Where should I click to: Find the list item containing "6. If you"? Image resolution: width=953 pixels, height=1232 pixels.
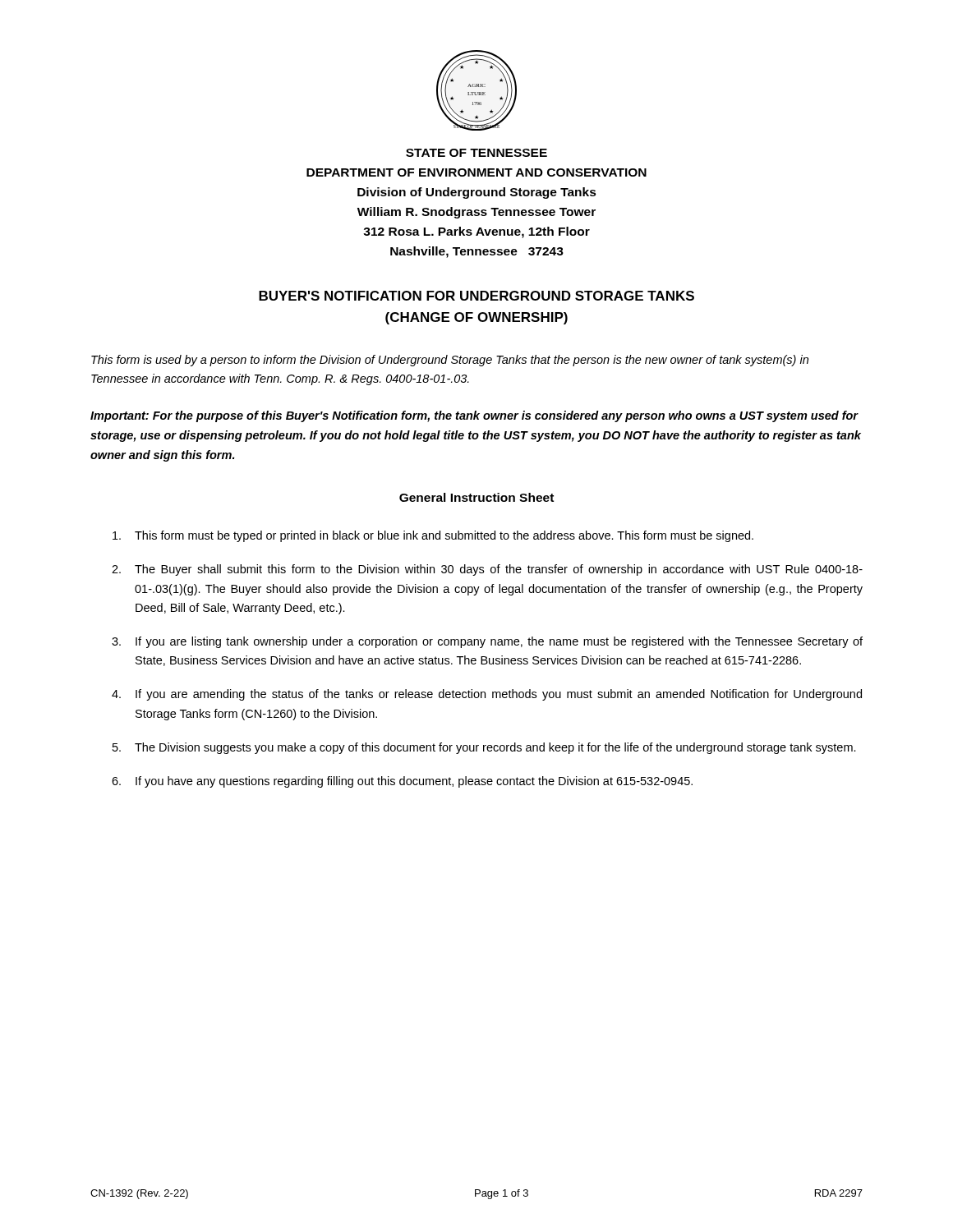[x=476, y=782]
